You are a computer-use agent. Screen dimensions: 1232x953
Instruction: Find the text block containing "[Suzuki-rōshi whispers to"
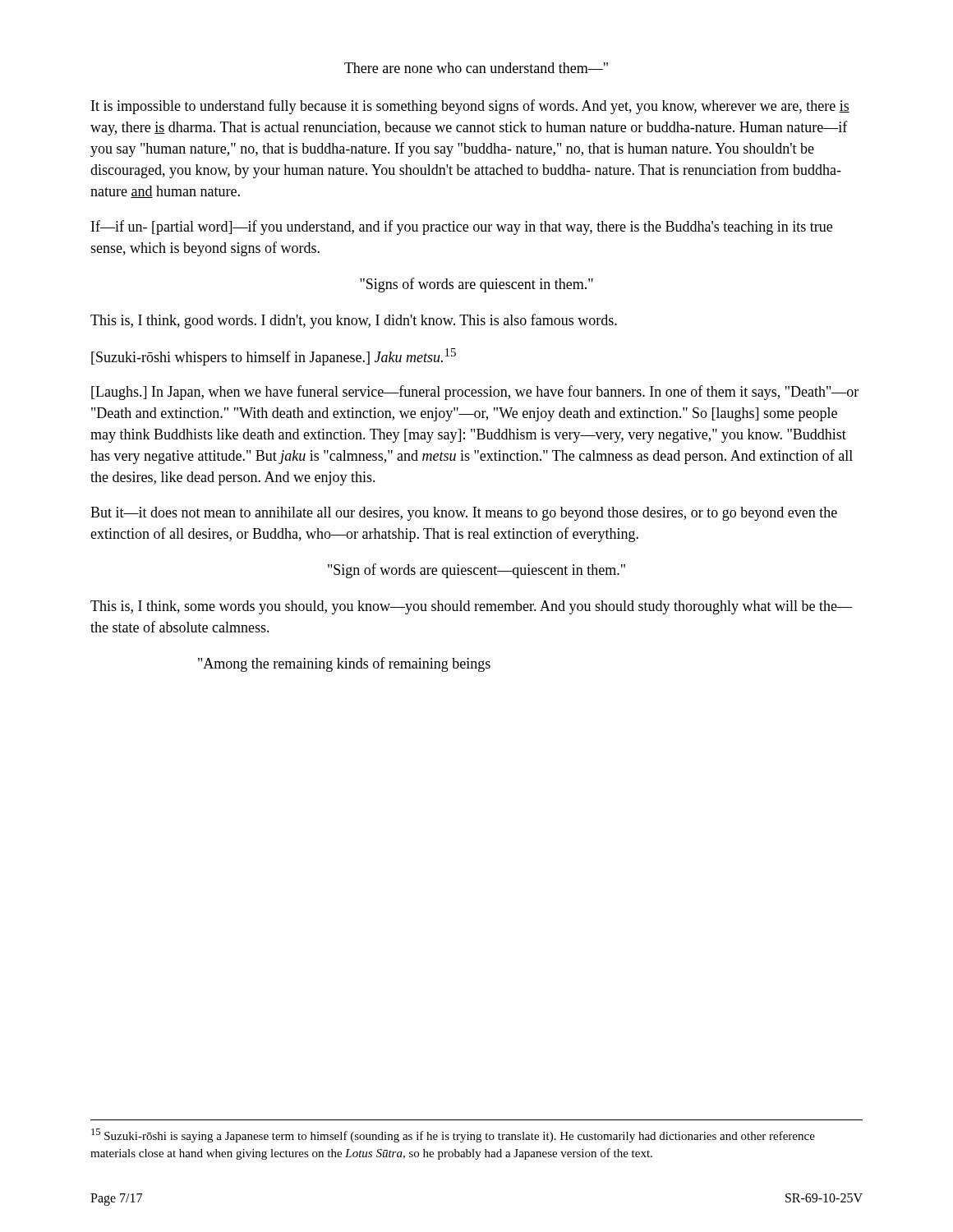click(273, 356)
